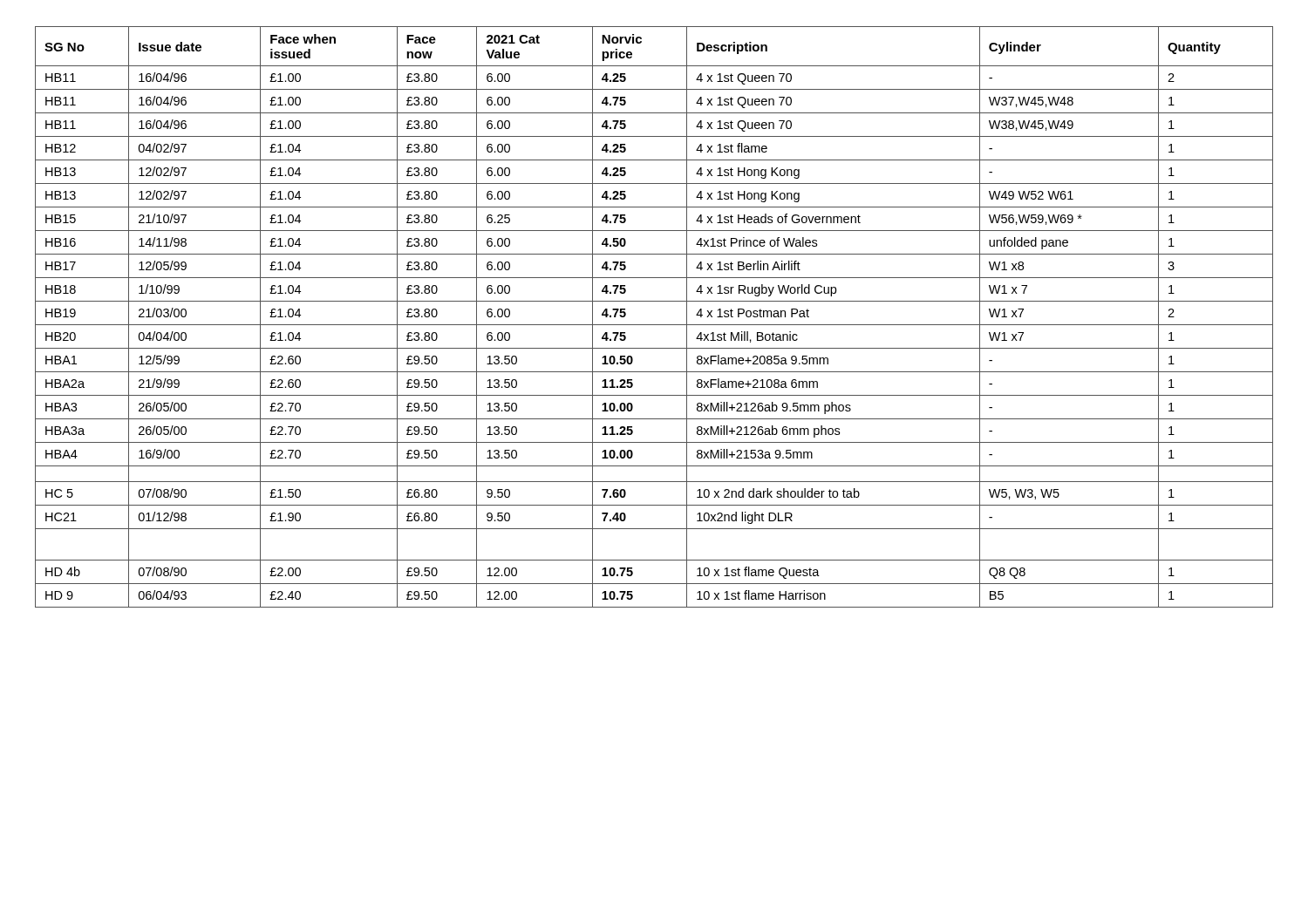The image size is (1308, 924).
Task: Find the table that mentions "4 x 1sr Rugby"
Action: click(x=654, y=317)
